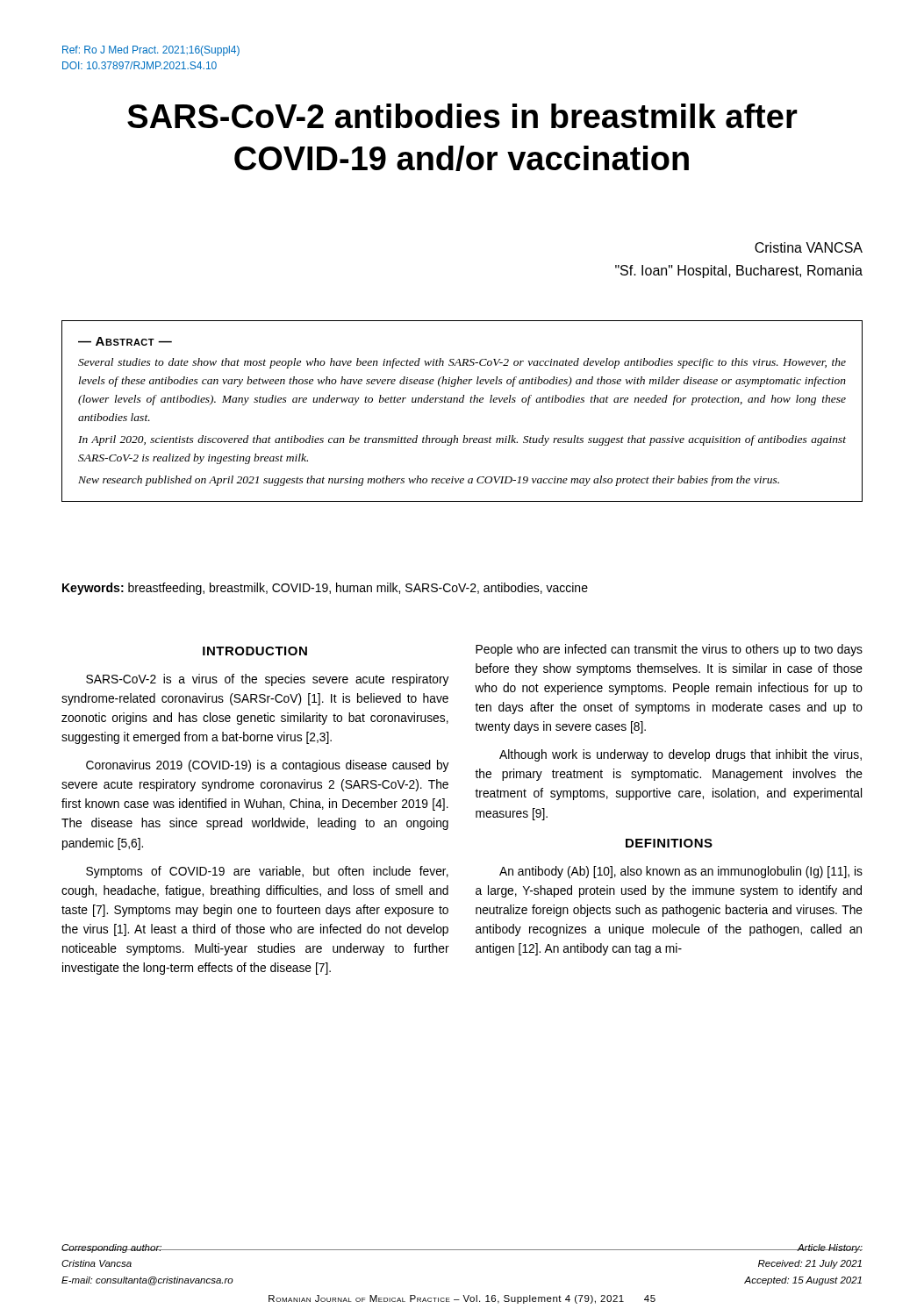Find the block starting "Cristina VANCSA "Sf."
Image resolution: width=924 pixels, height=1316 pixels.
pos(739,259)
